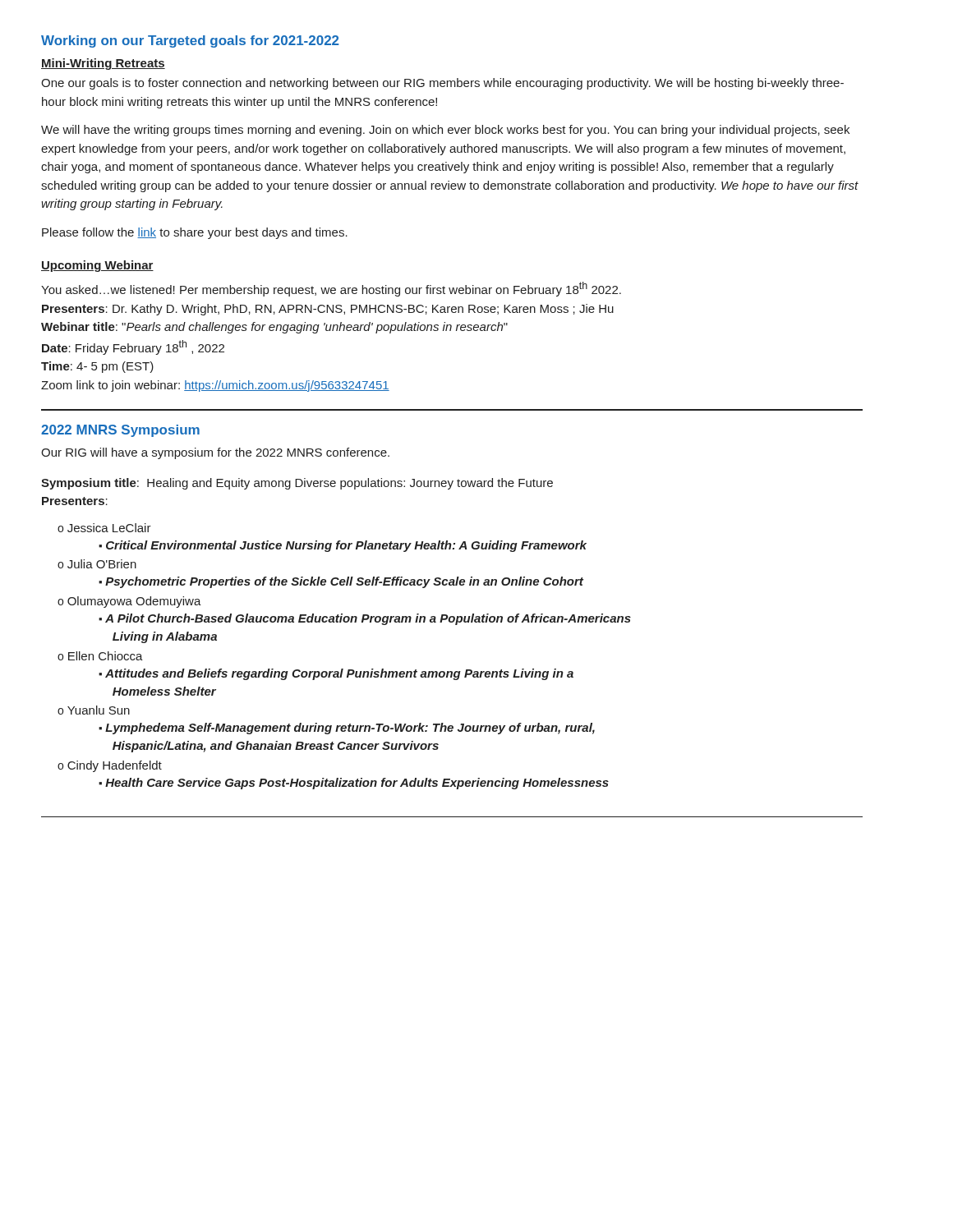This screenshot has height=1232, width=953.
Task: Point to the block beginning "Julia O'Brien Psychometric"
Action: [x=465, y=574]
